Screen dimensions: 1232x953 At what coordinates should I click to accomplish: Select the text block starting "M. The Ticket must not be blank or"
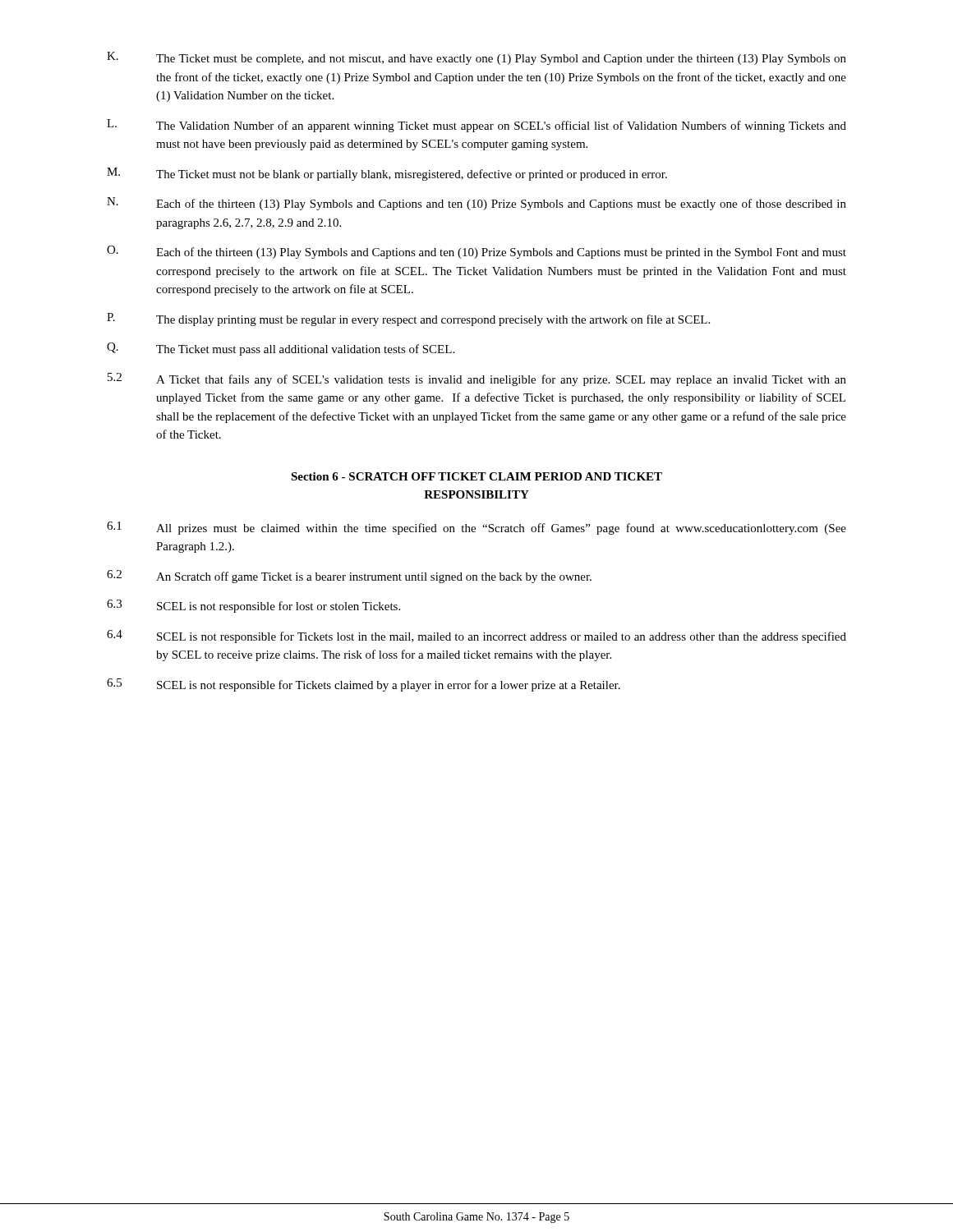(476, 174)
